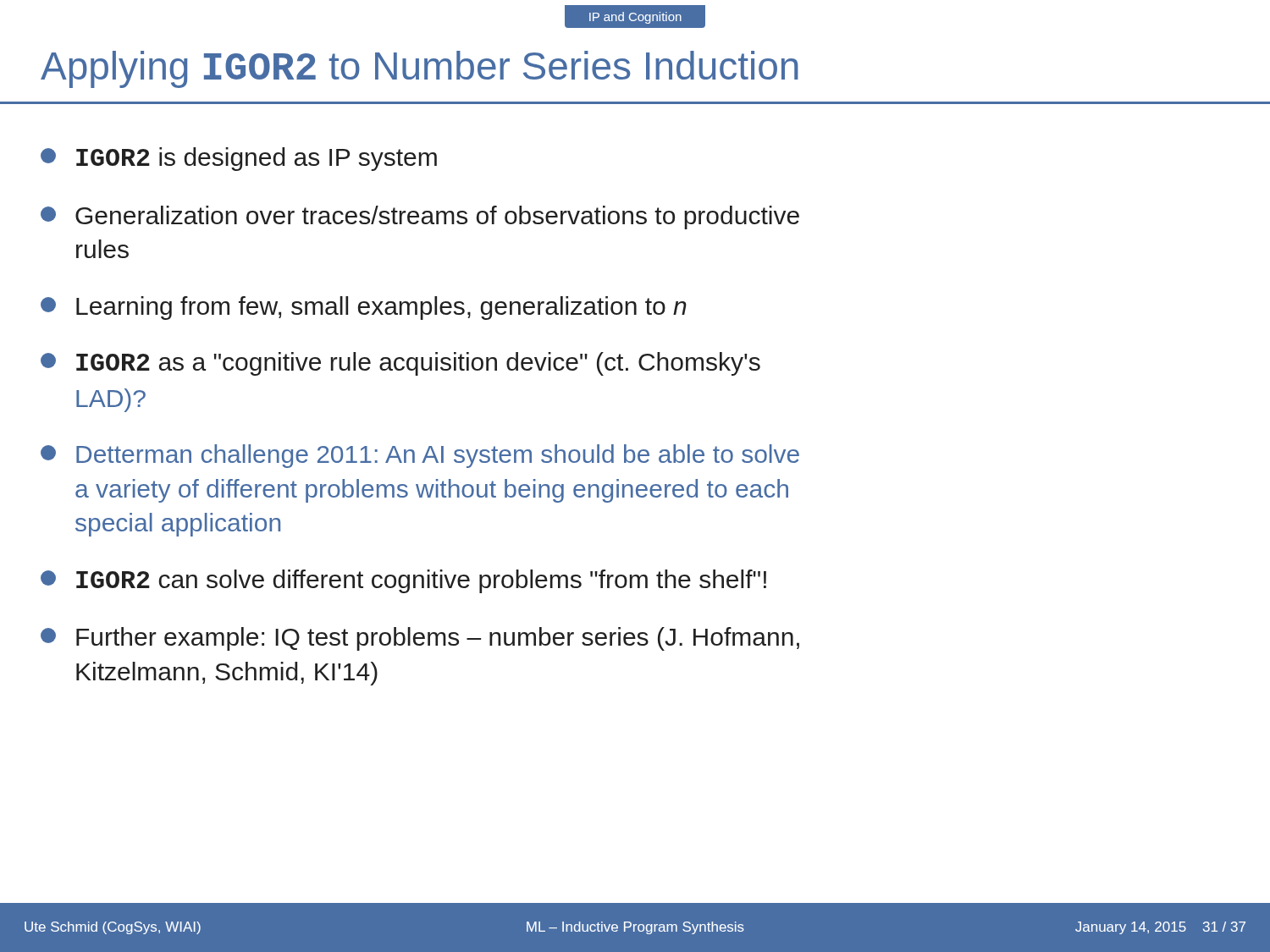
Task: Select the text block starting "Learning from few, small examples, generalization to"
Action: tap(364, 306)
